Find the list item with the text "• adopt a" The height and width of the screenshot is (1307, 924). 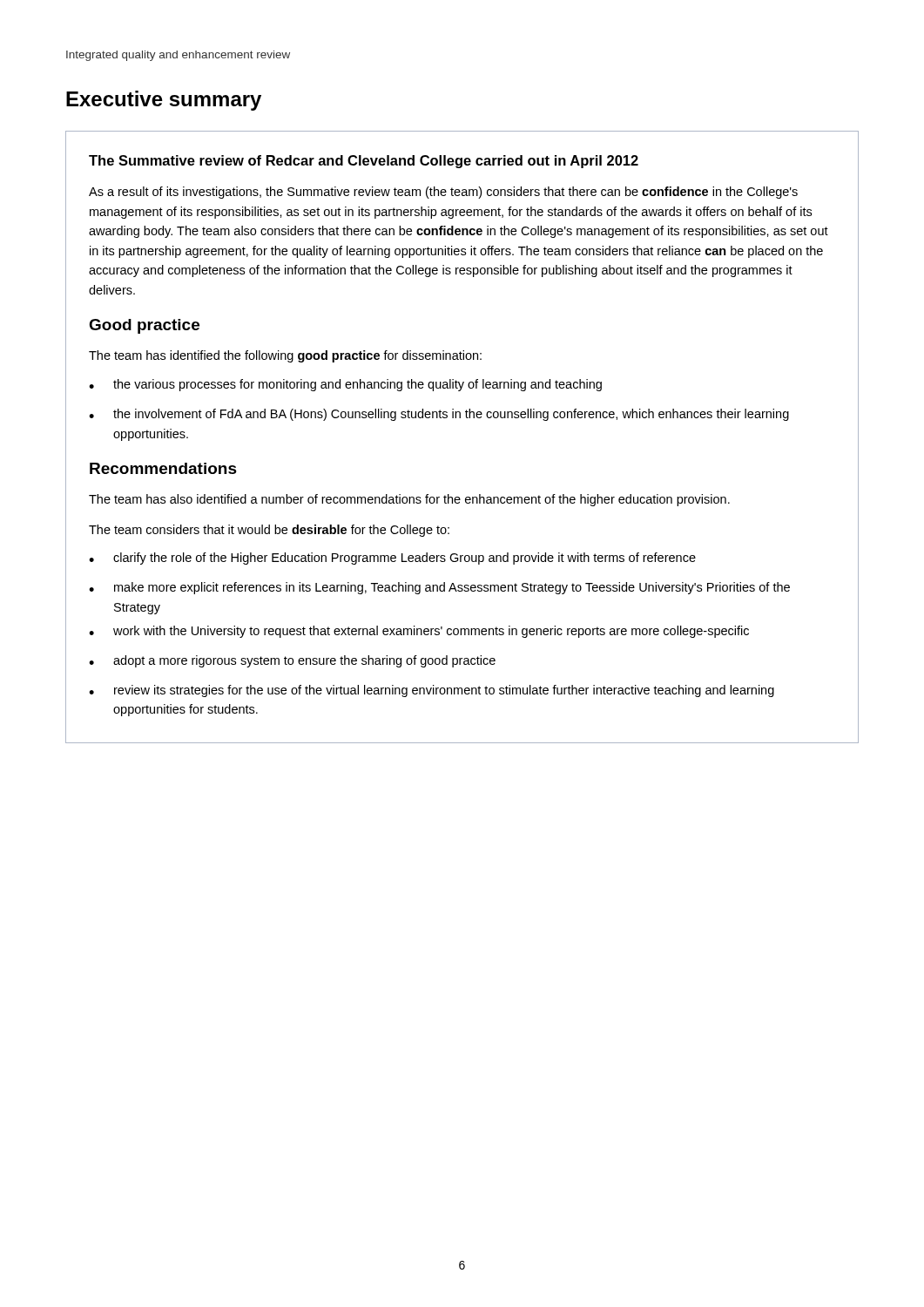pos(462,663)
